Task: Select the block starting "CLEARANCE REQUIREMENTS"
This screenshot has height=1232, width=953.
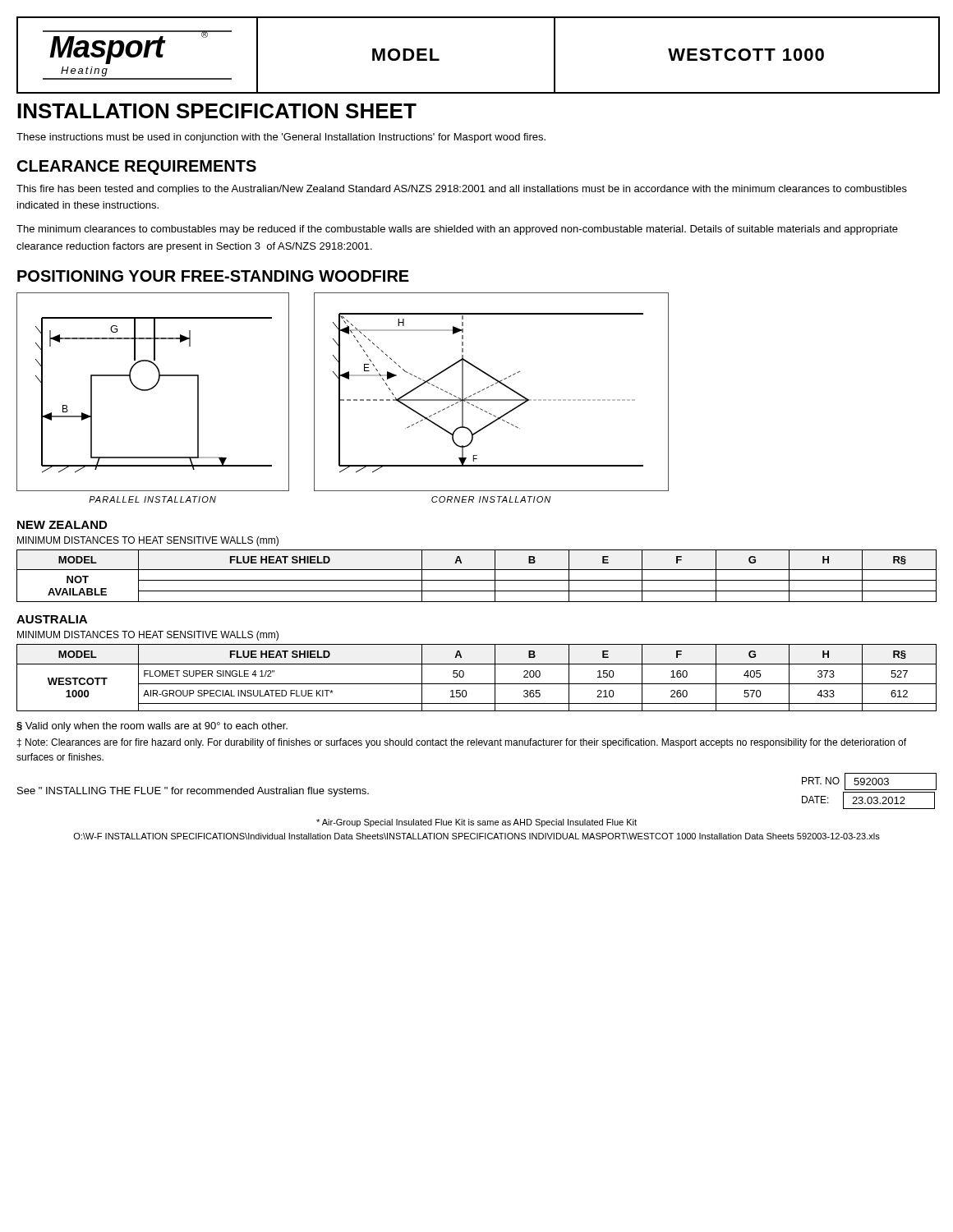Action: point(136,166)
